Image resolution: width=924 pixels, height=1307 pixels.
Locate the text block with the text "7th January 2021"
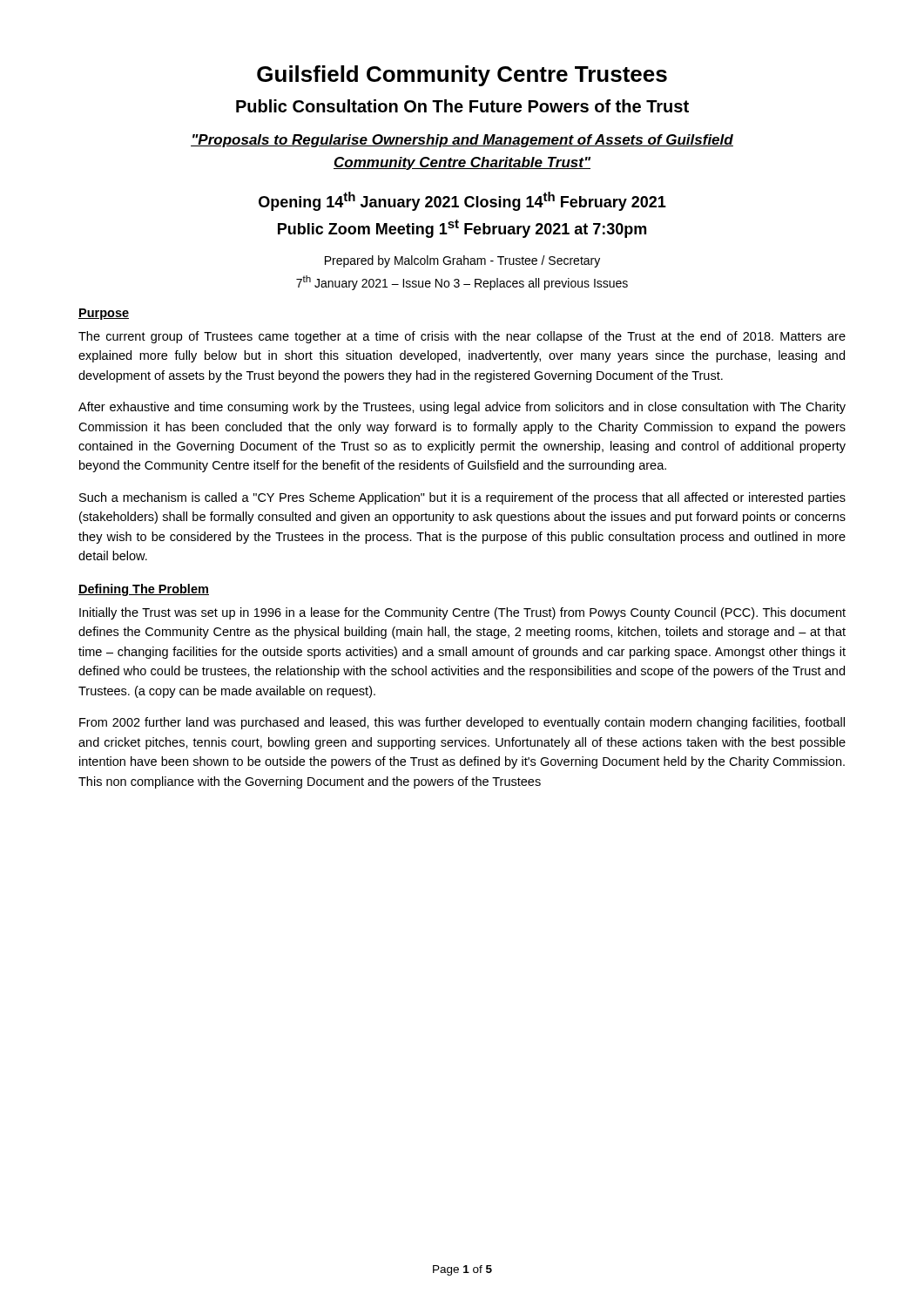tap(462, 281)
